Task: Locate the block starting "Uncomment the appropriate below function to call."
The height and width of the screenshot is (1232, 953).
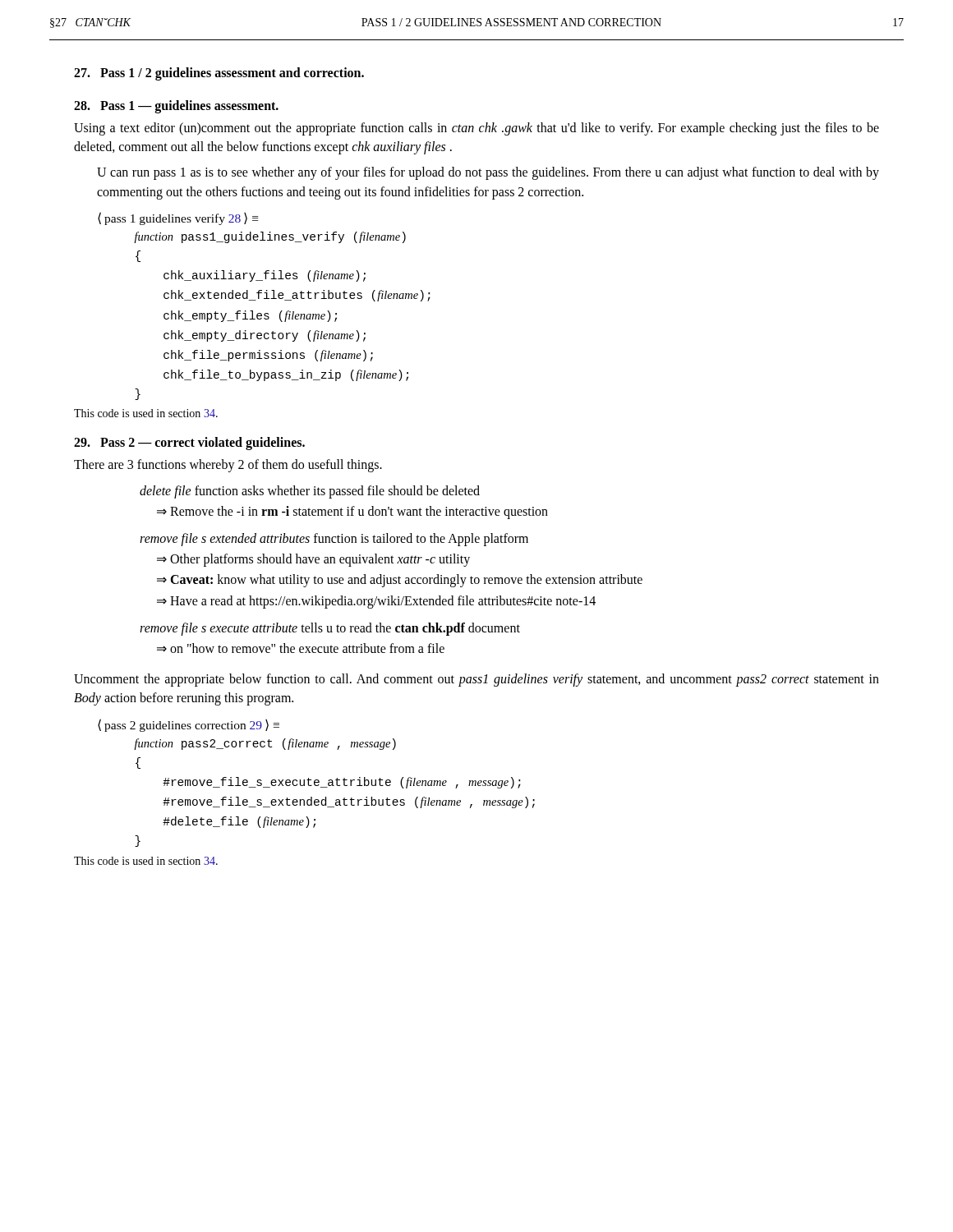Action: tap(476, 689)
